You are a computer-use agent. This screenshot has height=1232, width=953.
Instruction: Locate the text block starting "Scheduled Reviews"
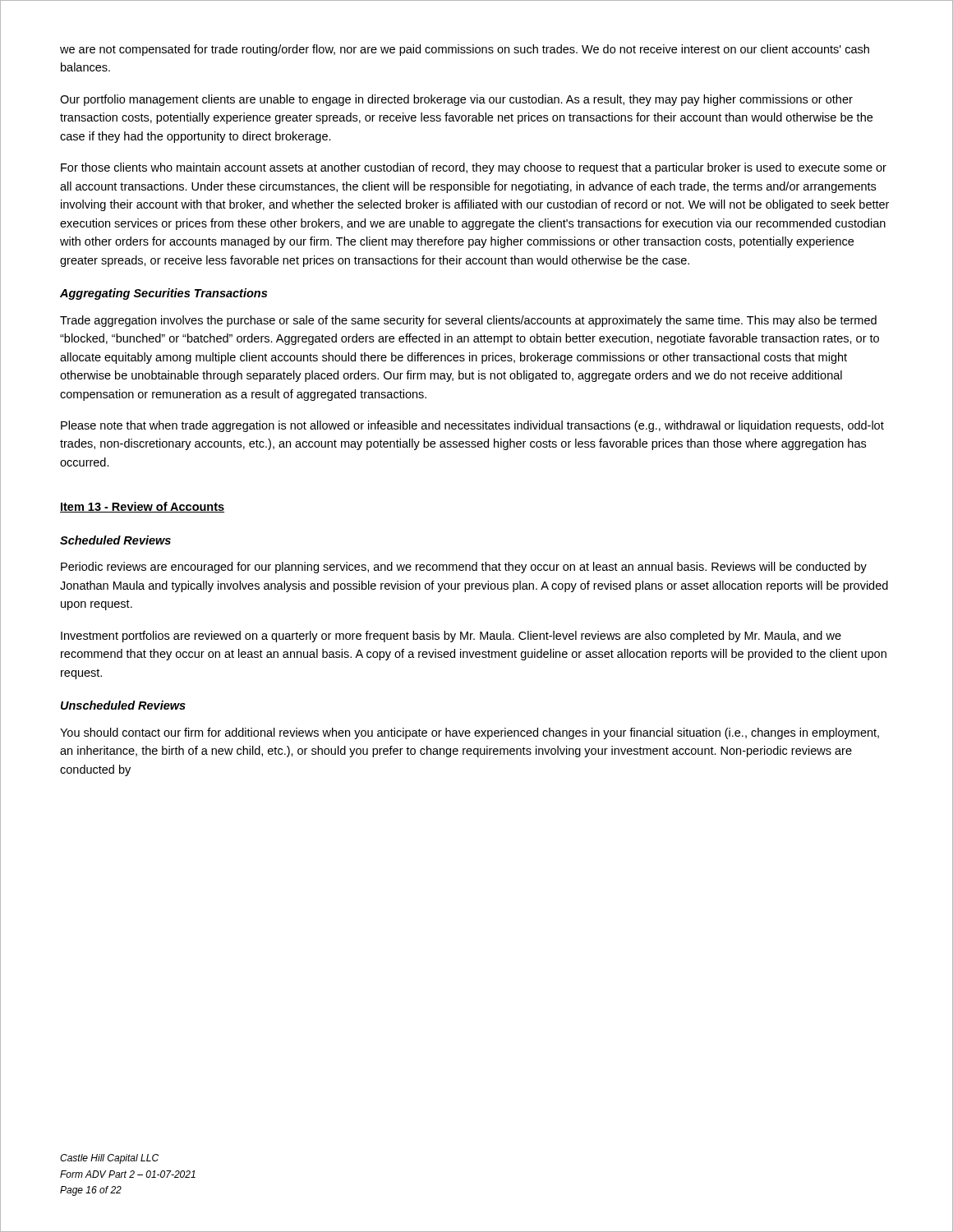pos(116,540)
